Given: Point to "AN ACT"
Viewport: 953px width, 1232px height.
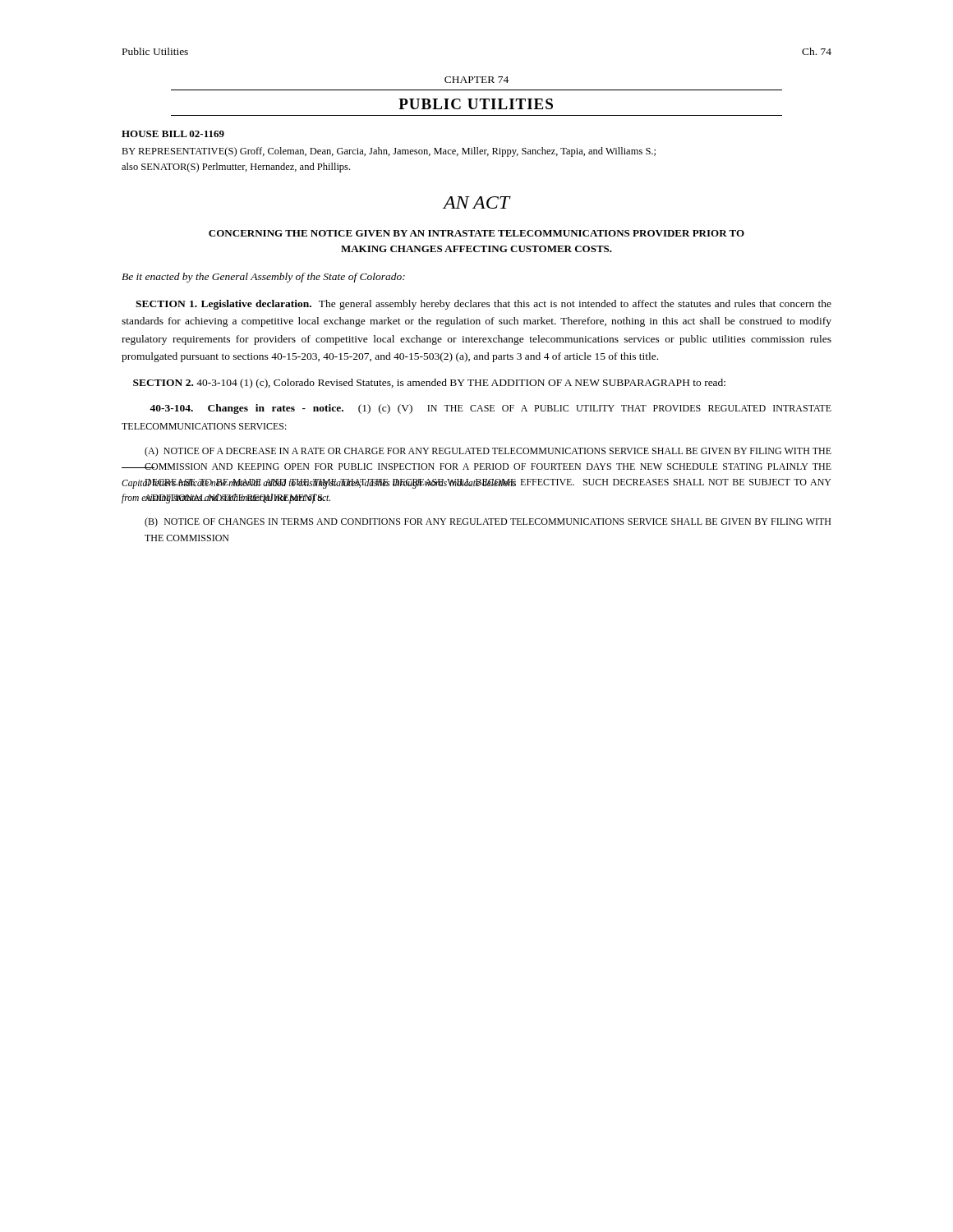Looking at the screenshot, I should pyautogui.click(x=476, y=202).
